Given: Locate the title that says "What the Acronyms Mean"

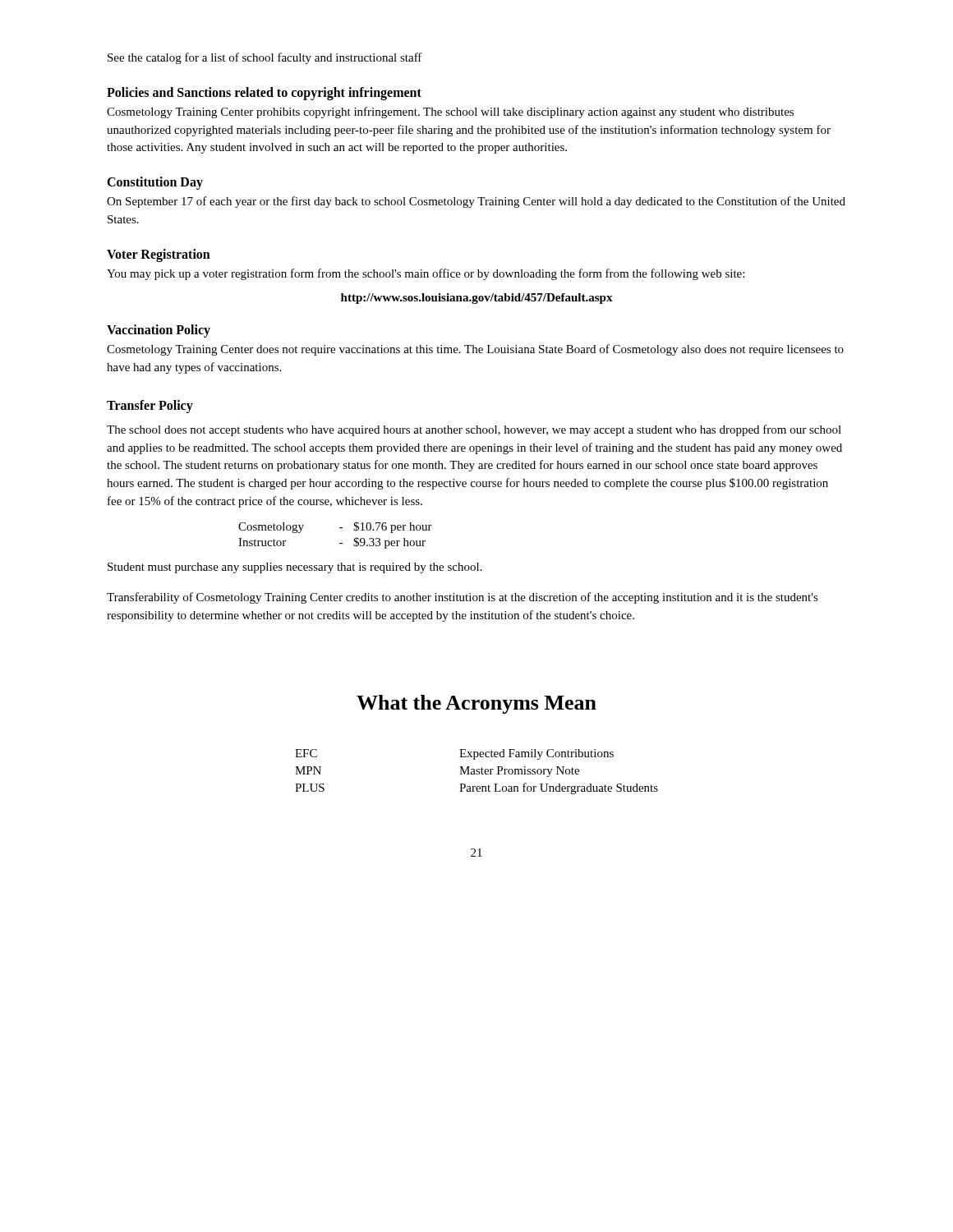Looking at the screenshot, I should point(476,702).
